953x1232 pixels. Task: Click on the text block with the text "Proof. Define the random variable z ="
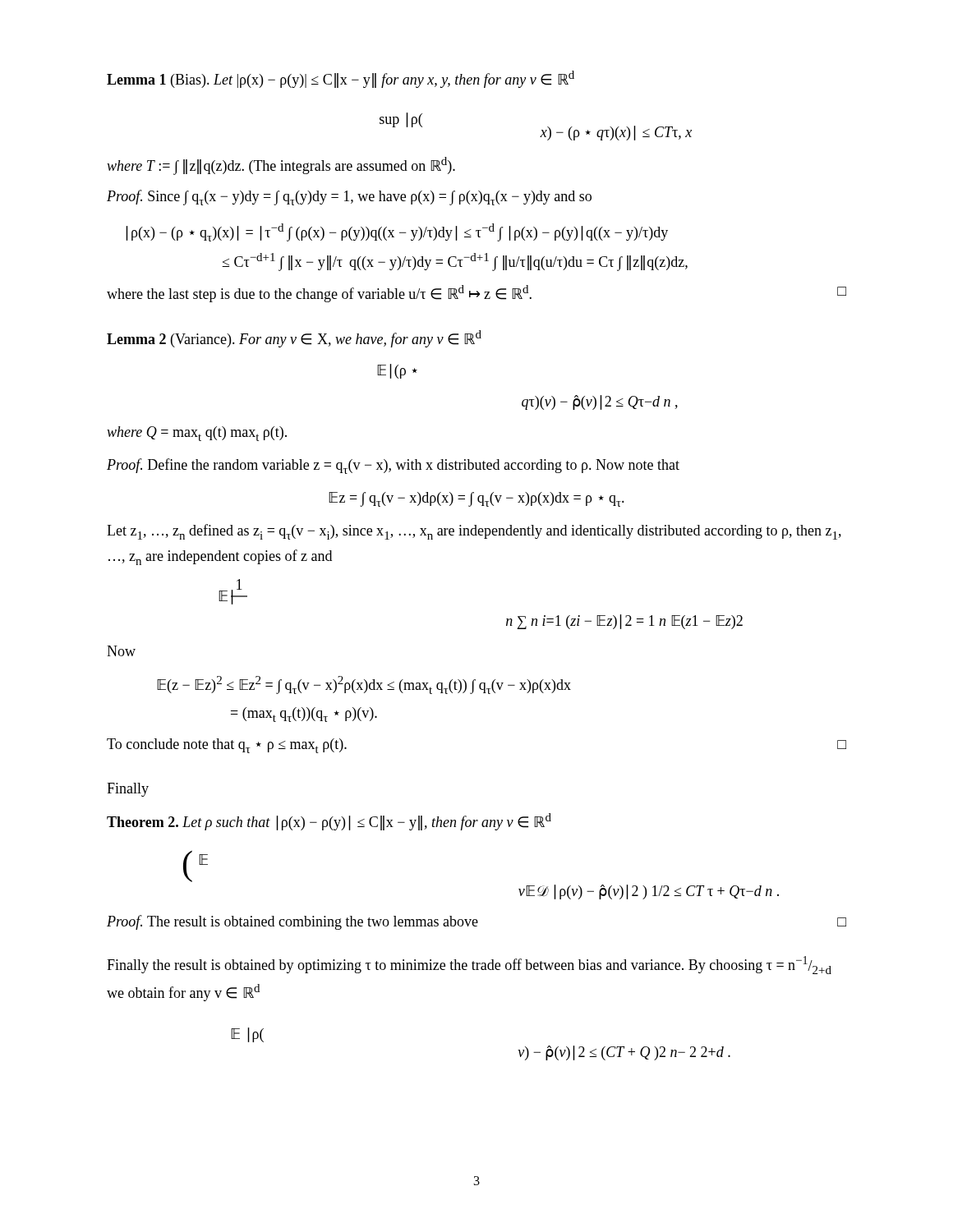476,467
